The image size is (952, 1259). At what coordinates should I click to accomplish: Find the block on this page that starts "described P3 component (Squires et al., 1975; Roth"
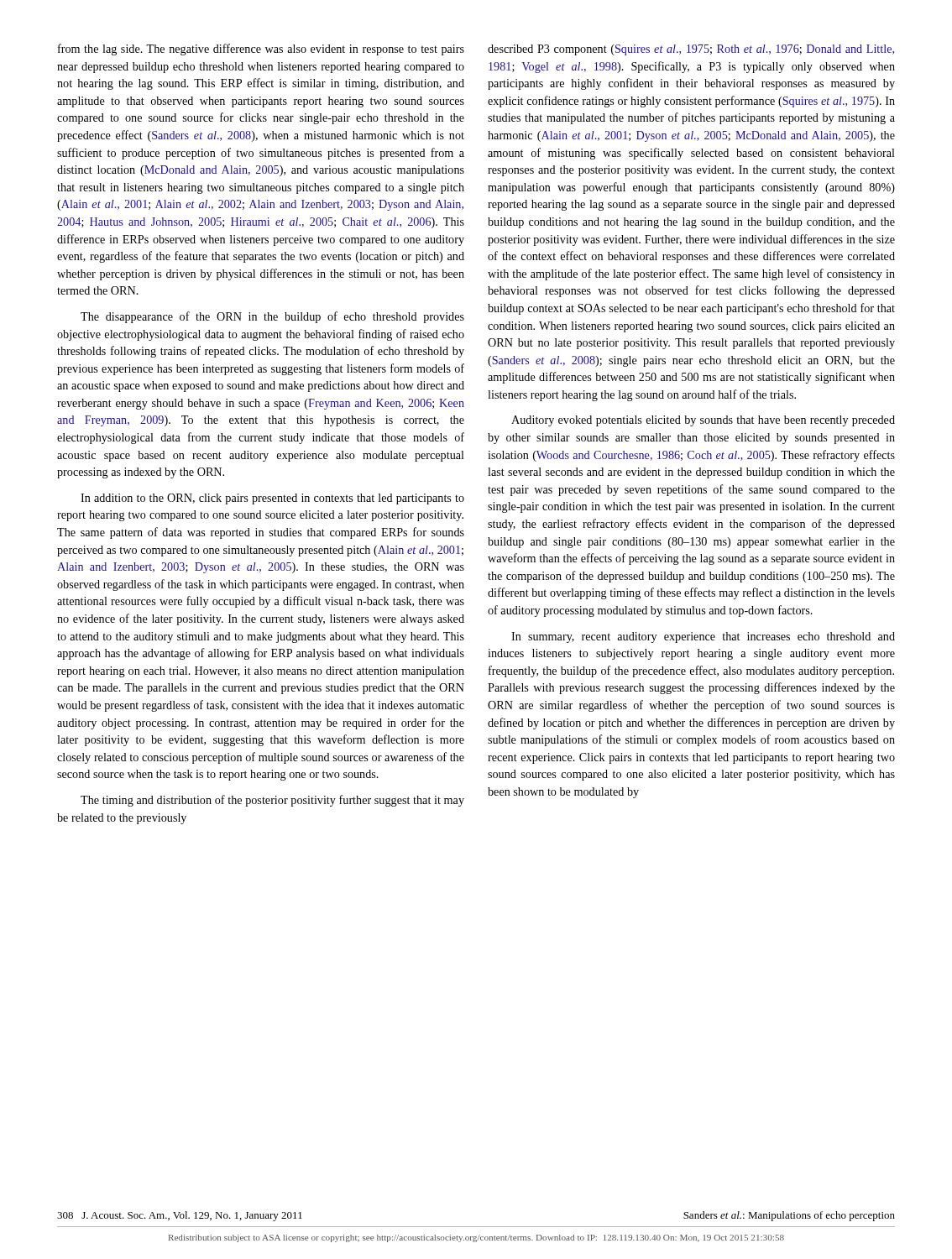[x=691, y=222]
